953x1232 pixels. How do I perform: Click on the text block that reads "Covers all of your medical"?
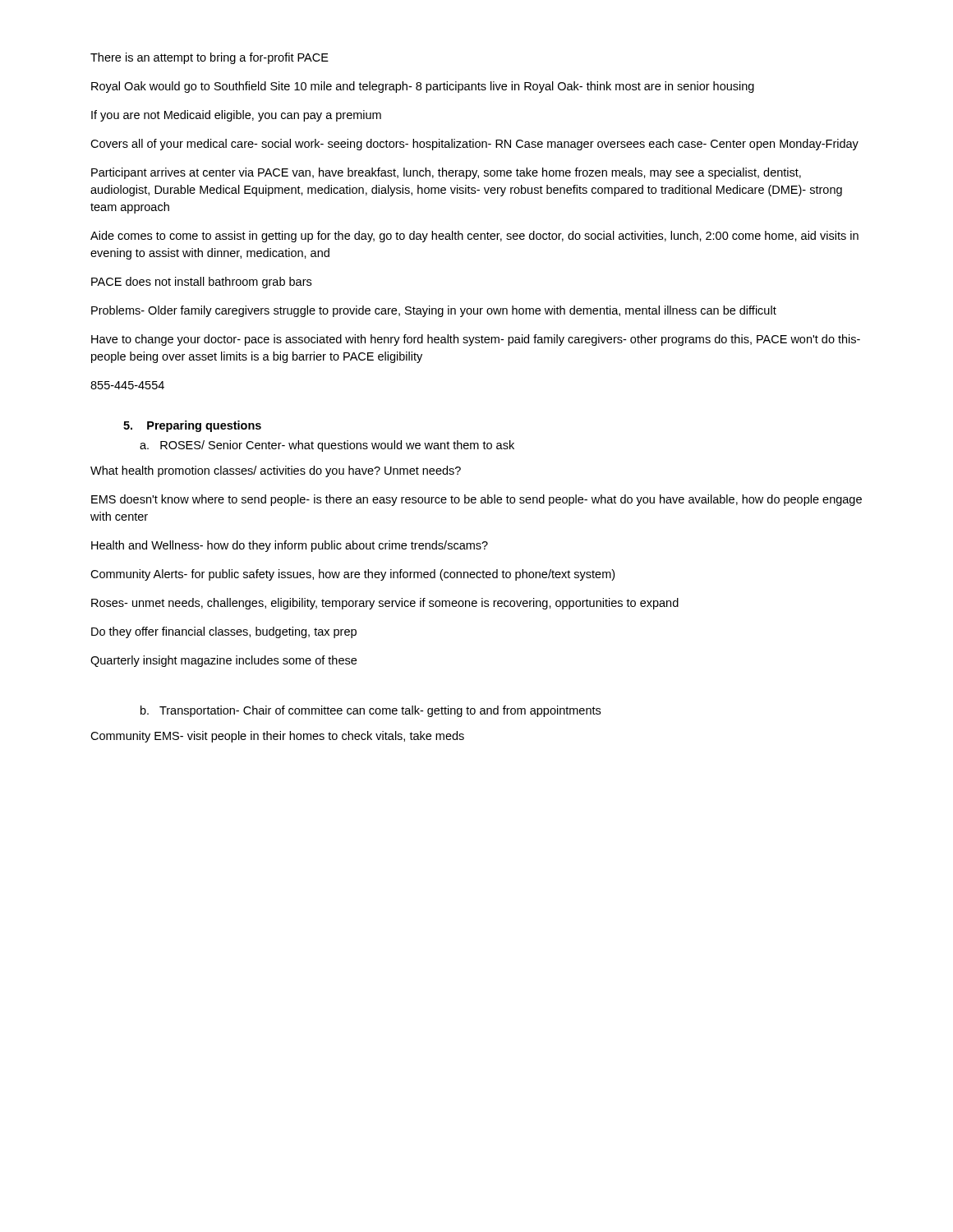474,144
